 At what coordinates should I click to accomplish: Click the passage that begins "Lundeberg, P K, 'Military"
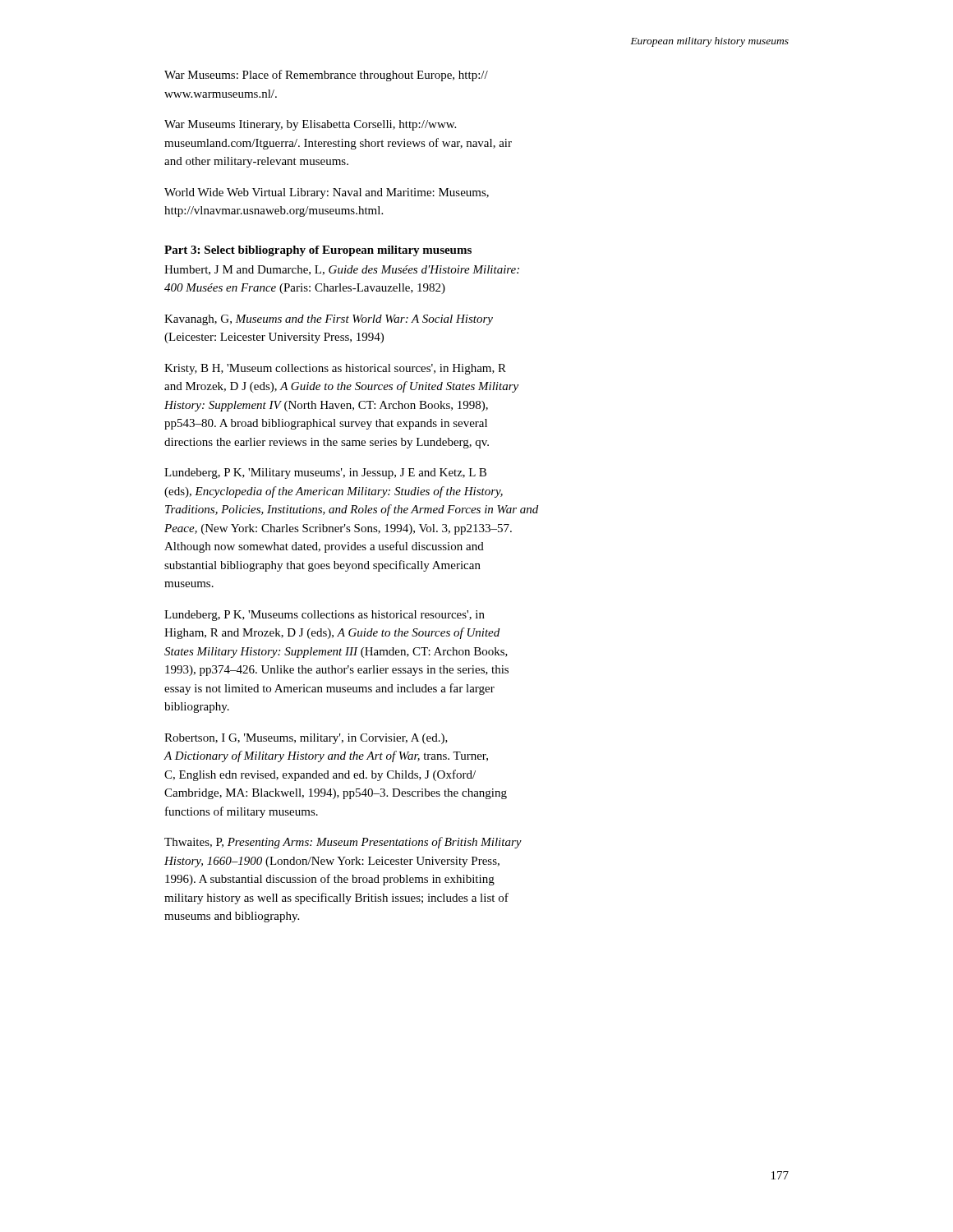point(351,528)
